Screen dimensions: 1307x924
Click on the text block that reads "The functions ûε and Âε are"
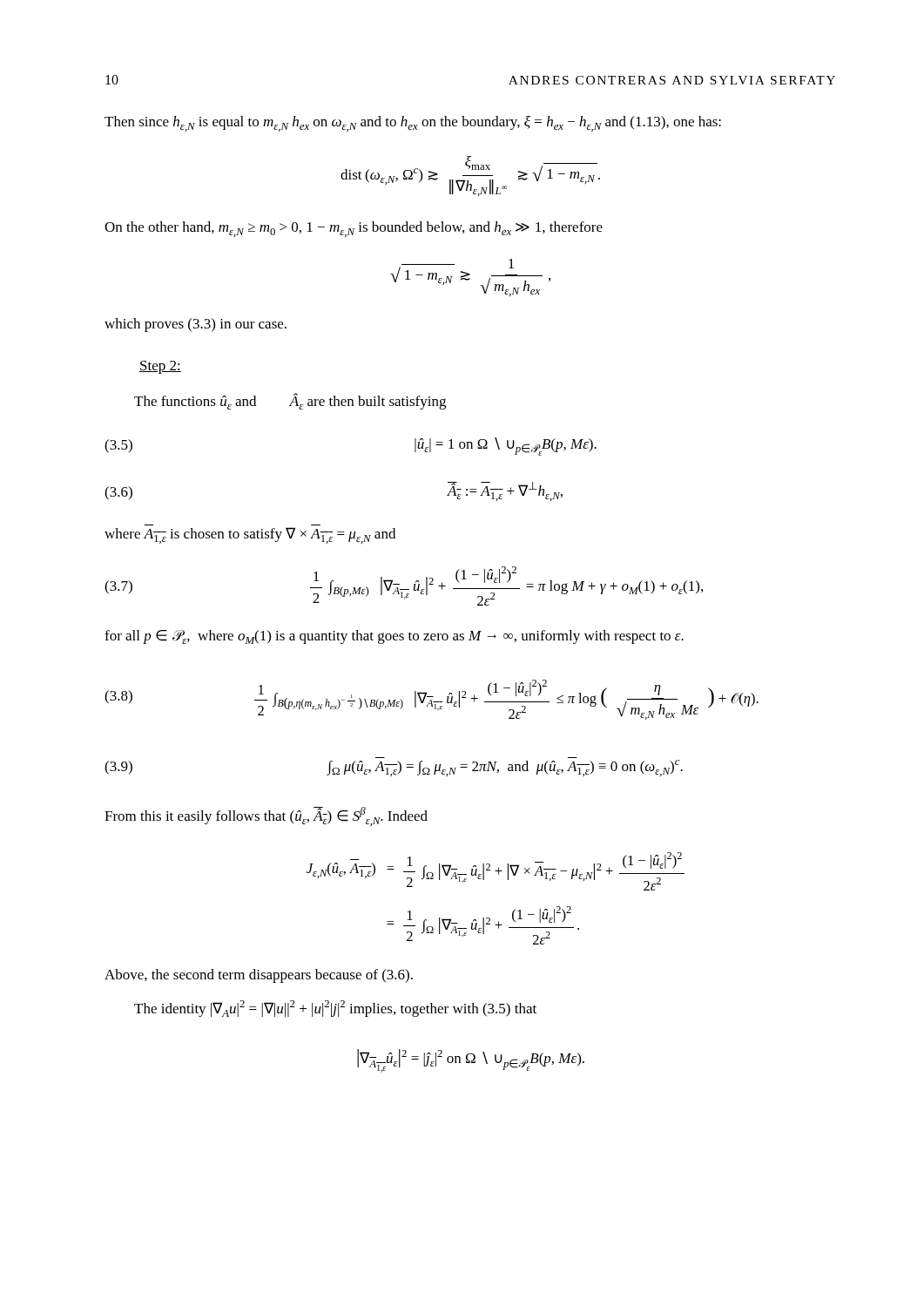pos(290,402)
